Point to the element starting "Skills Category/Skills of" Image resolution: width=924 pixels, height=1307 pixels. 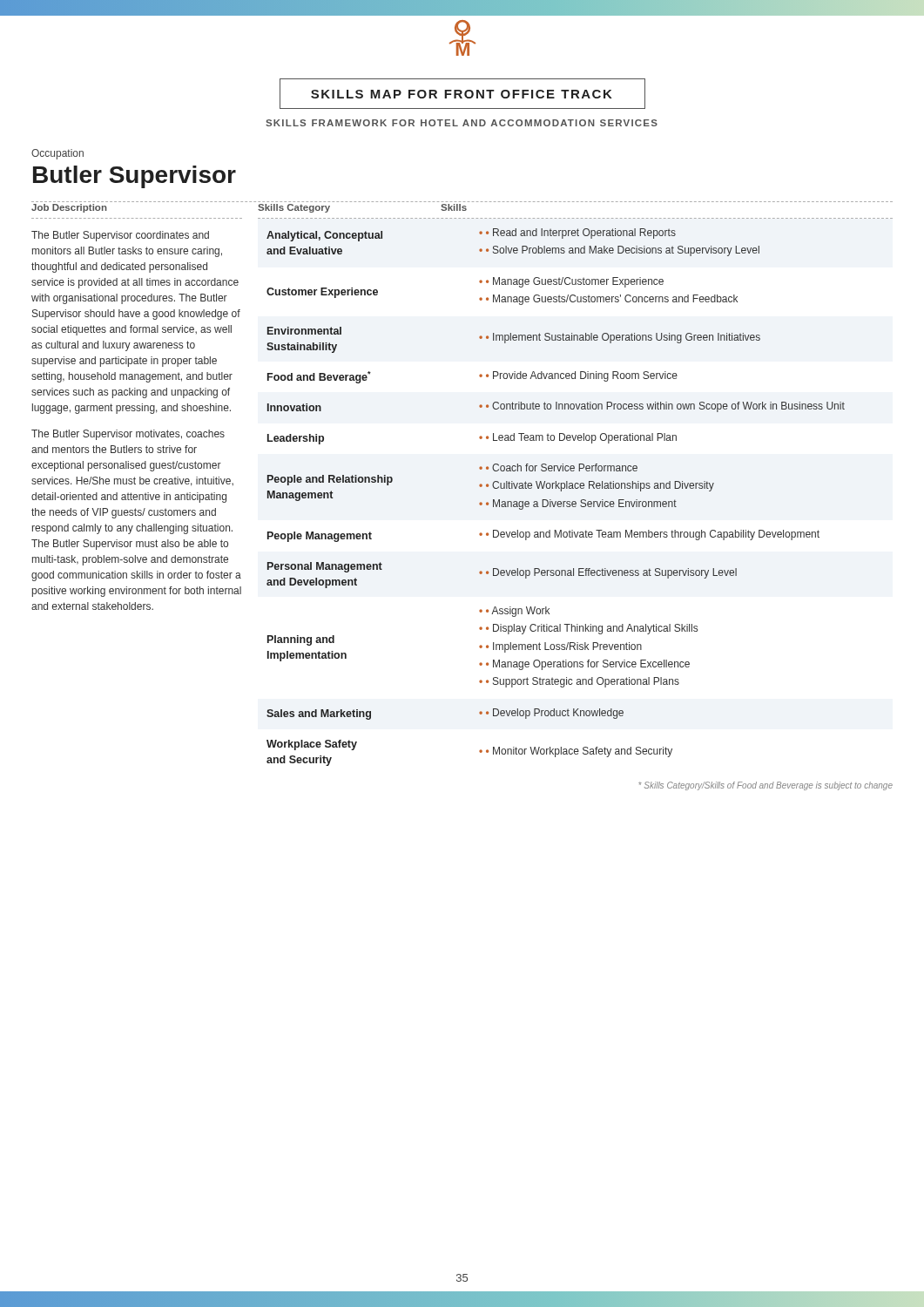coord(765,786)
